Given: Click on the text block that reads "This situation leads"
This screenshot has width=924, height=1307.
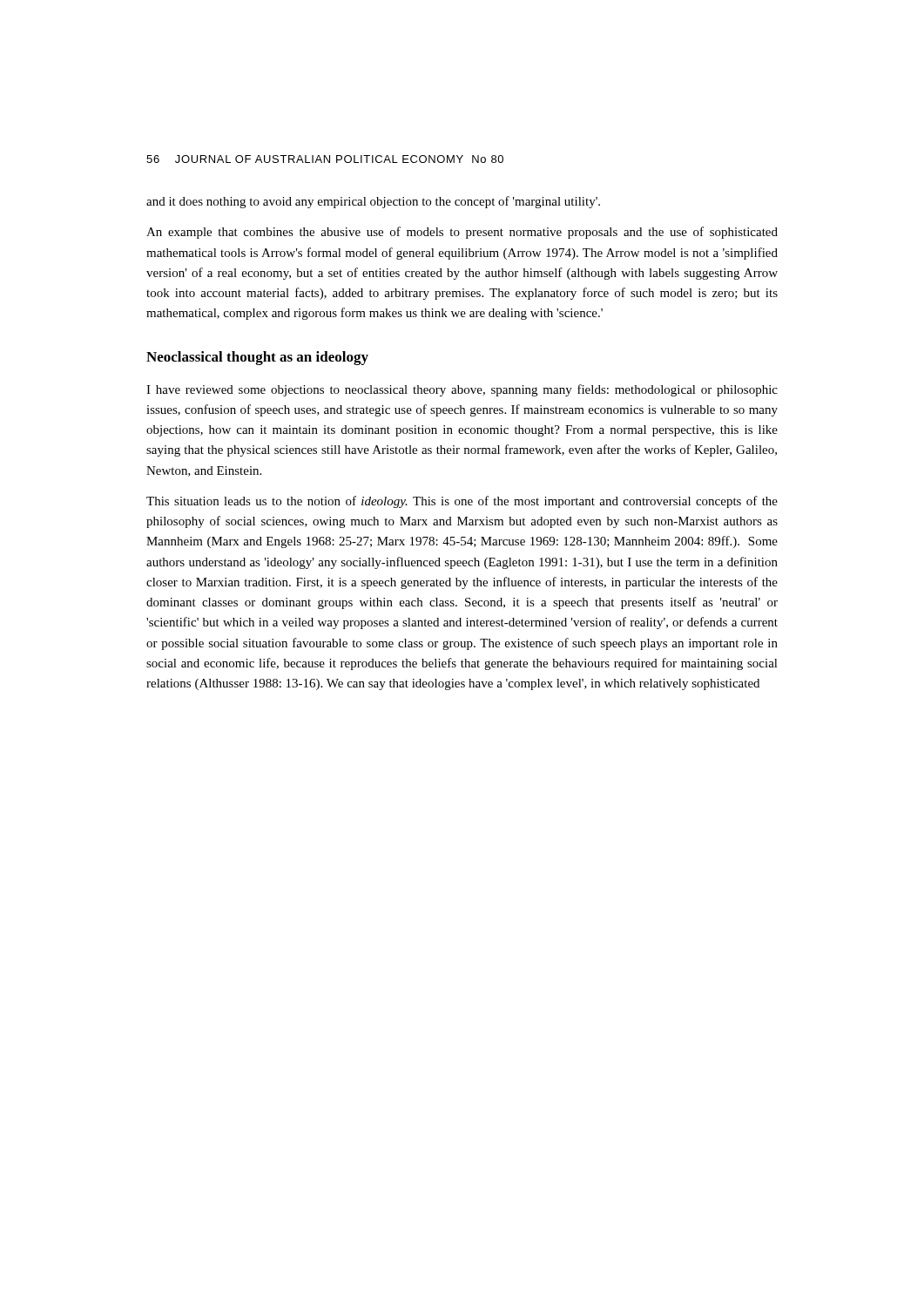Looking at the screenshot, I should (462, 592).
